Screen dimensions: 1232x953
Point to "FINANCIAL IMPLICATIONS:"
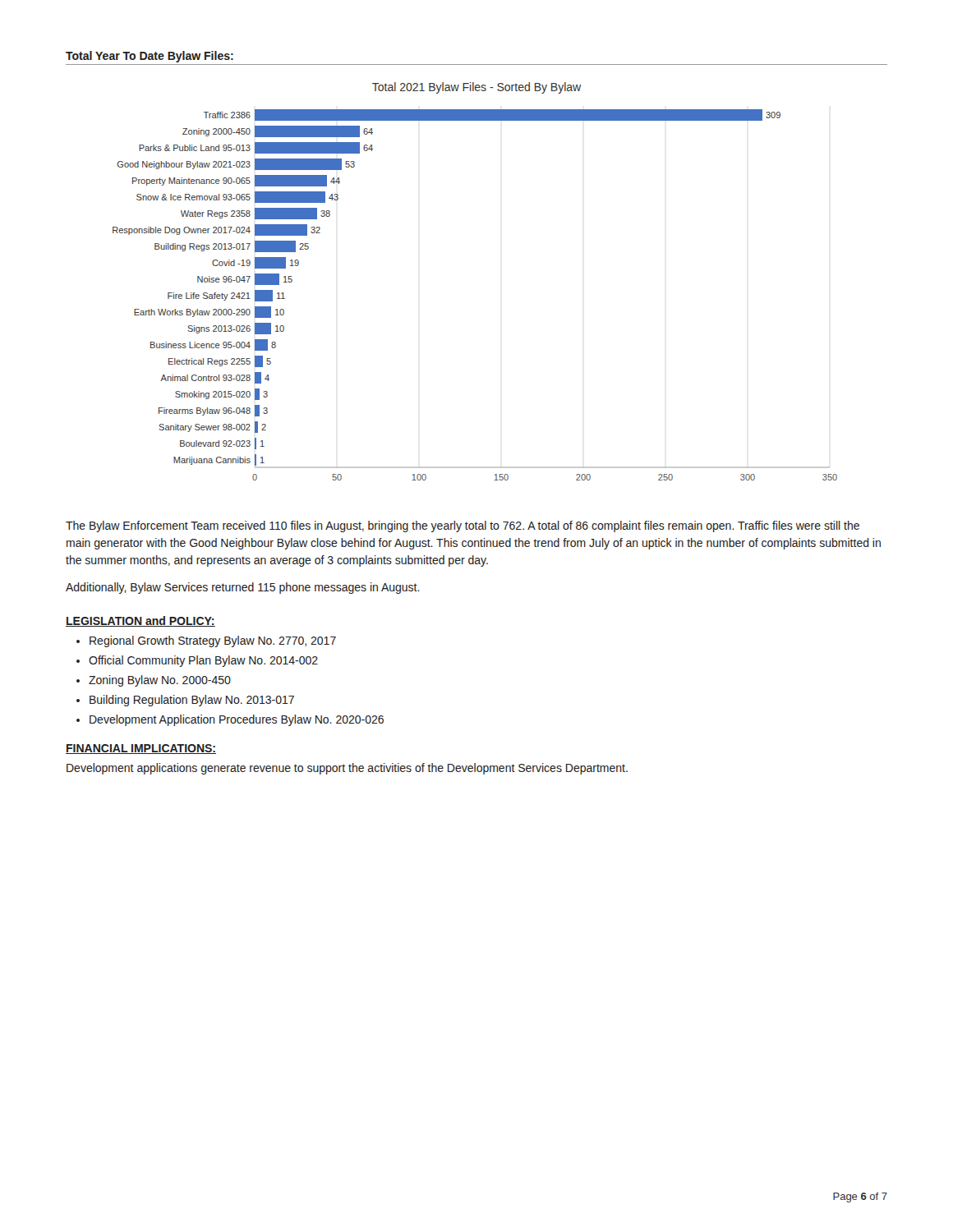tap(141, 748)
